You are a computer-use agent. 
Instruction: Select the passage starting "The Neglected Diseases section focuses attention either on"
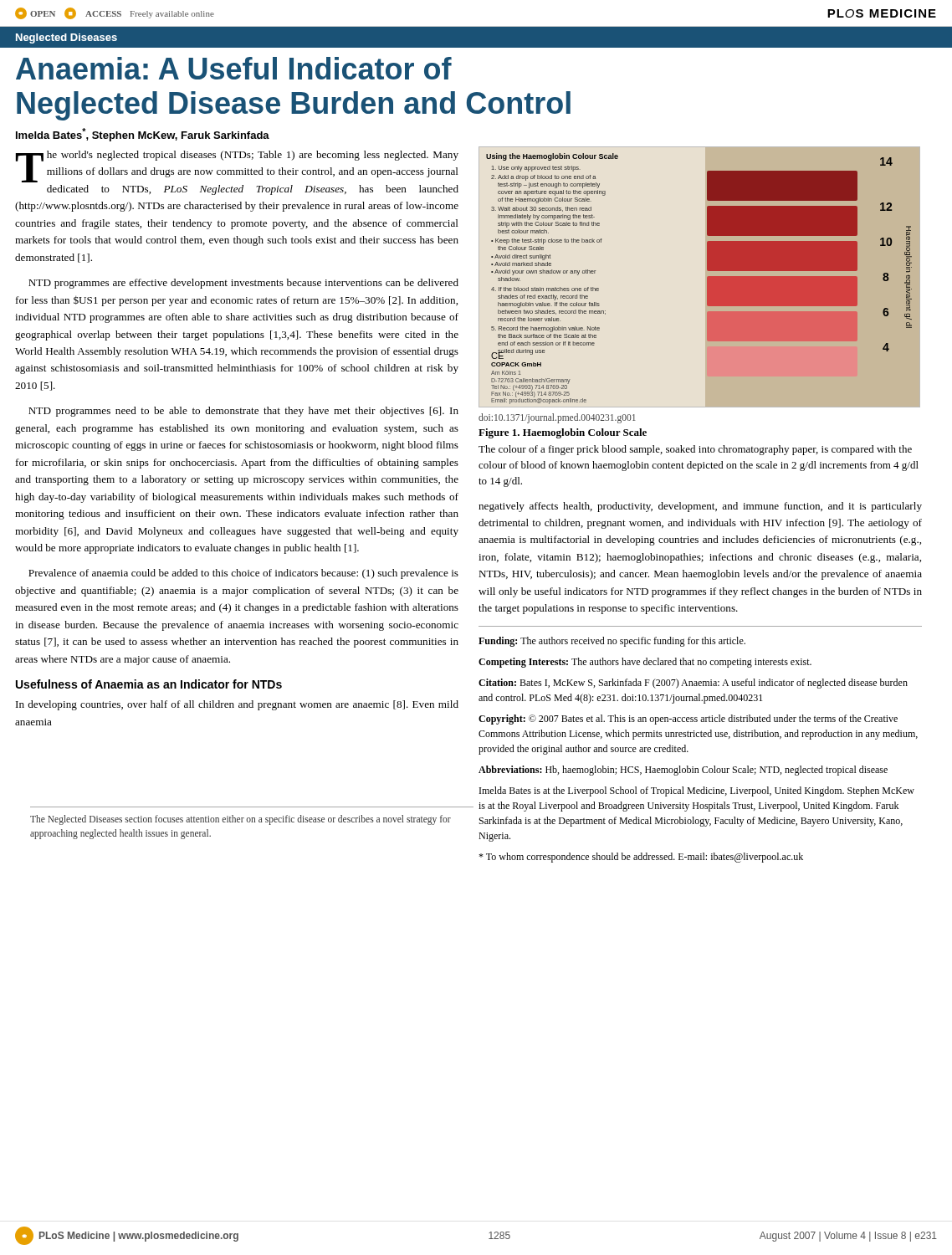click(x=240, y=826)
